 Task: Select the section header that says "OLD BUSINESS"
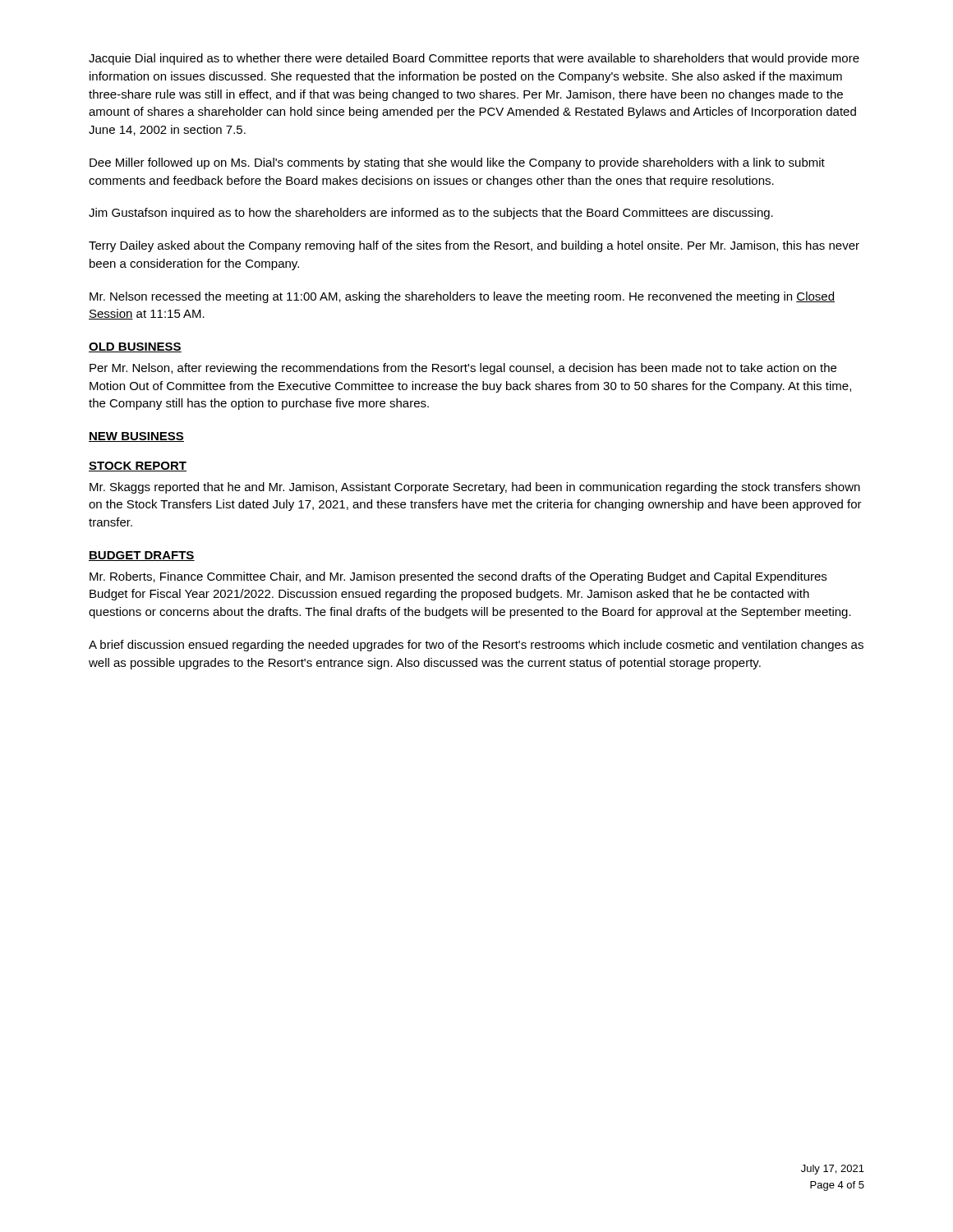[x=135, y=346]
